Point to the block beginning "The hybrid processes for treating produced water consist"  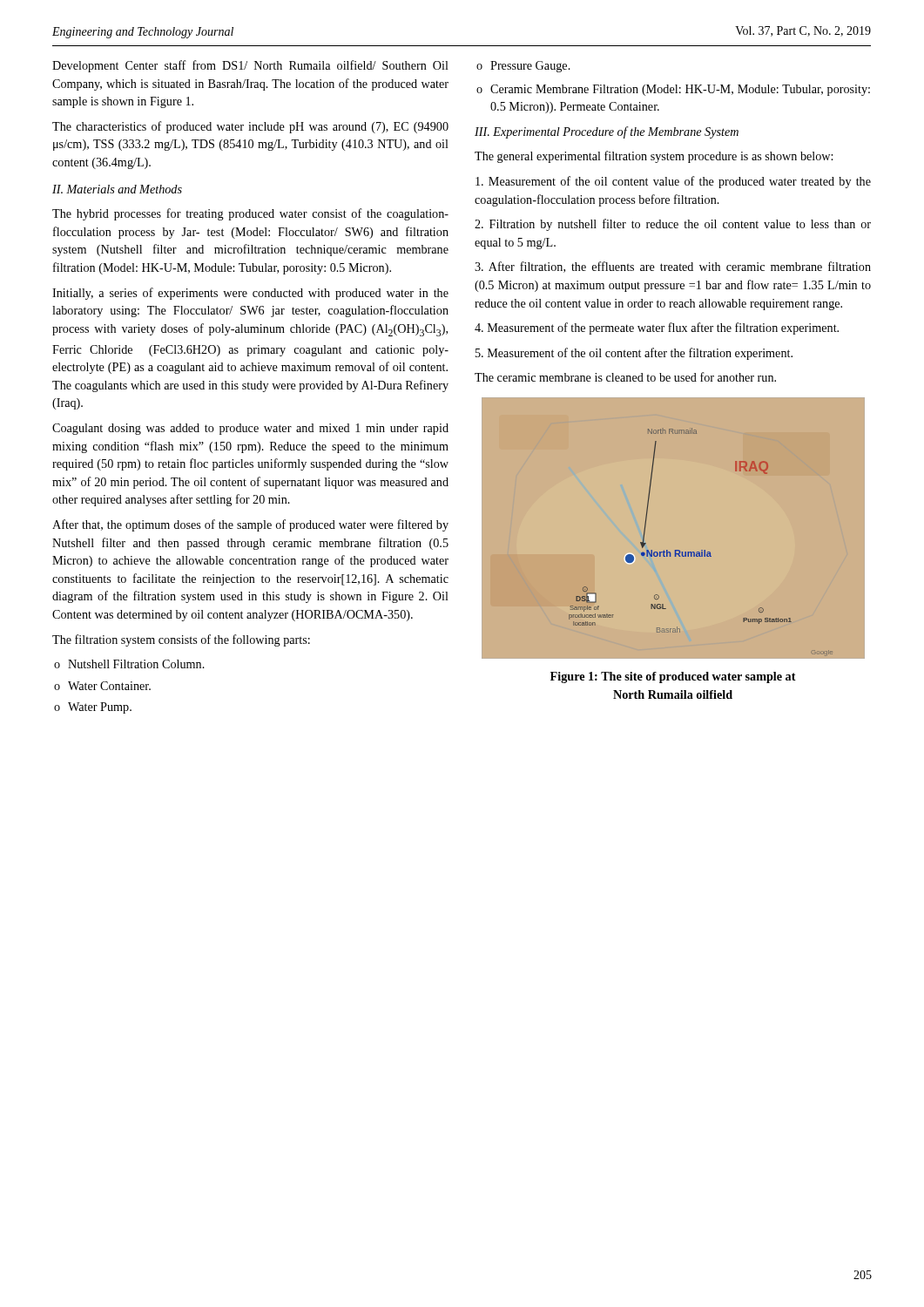tap(250, 241)
